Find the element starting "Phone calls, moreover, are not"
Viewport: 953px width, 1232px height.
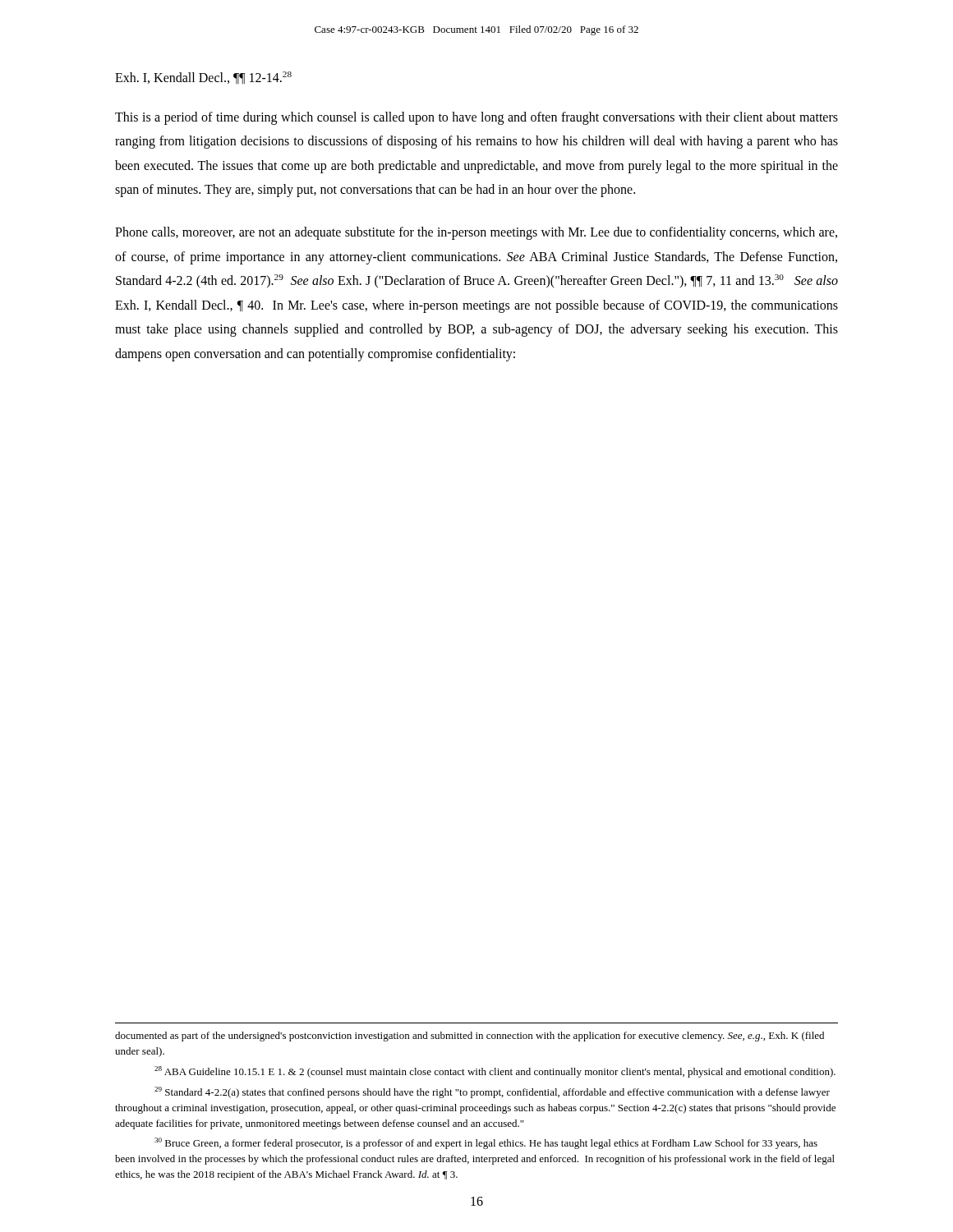click(x=476, y=293)
